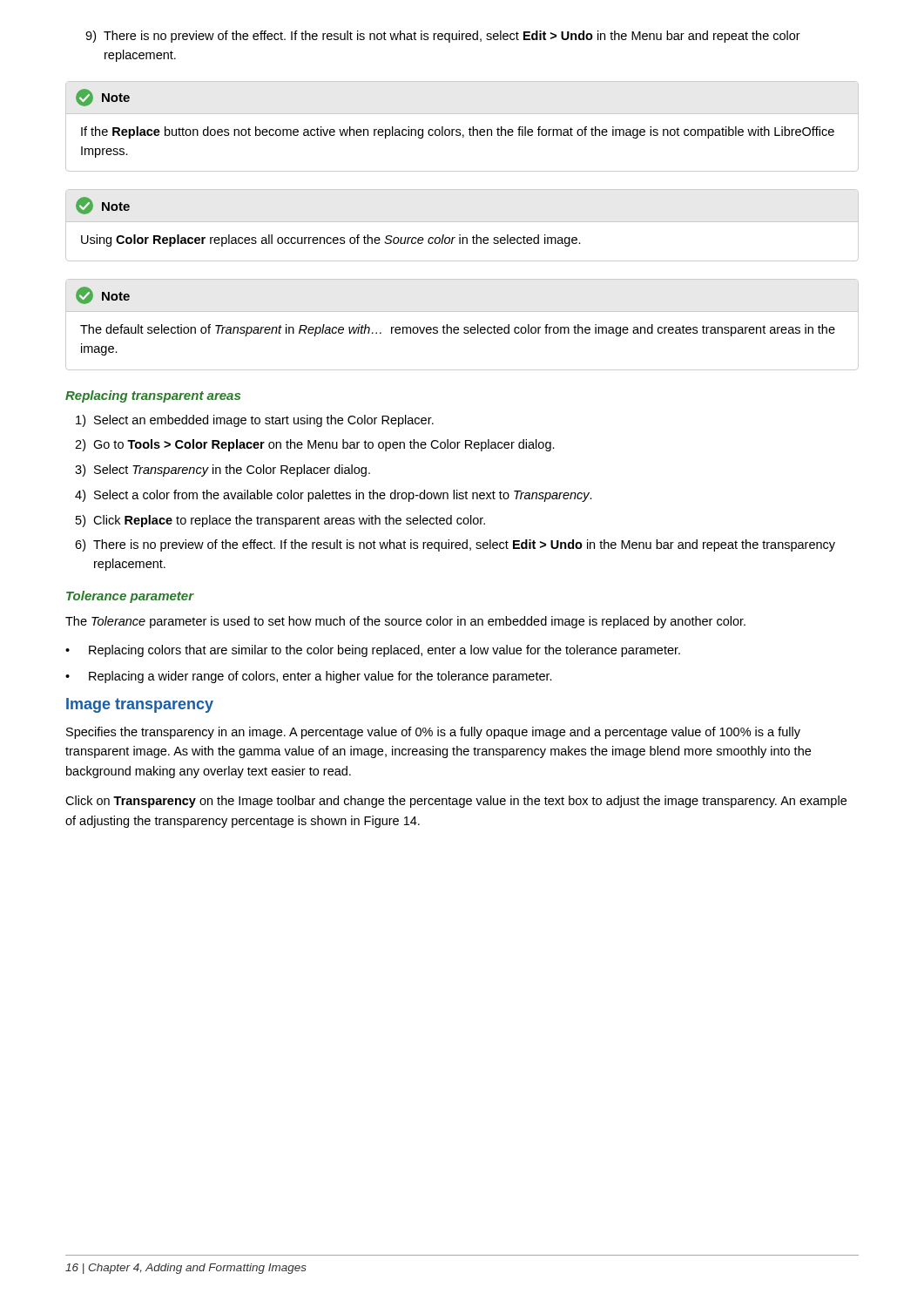Find the list item containing "3)Select Transparency in the"
This screenshot has height=1307, width=924.
tap(218, 471)
